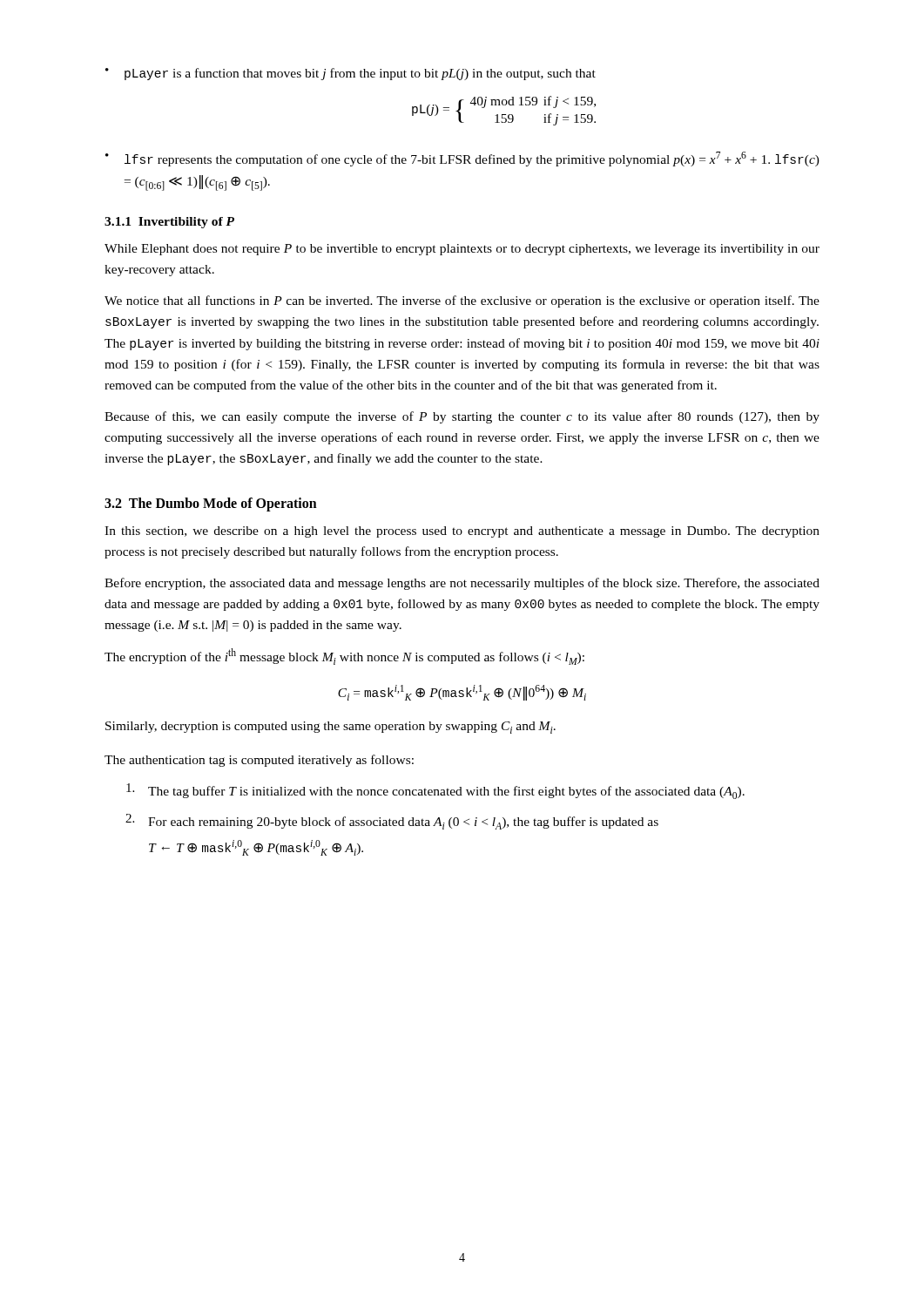Locate the region starting "Similarly, decryption is"
The height and width of the screenshot is (1307, 924).
pos(462,727)
